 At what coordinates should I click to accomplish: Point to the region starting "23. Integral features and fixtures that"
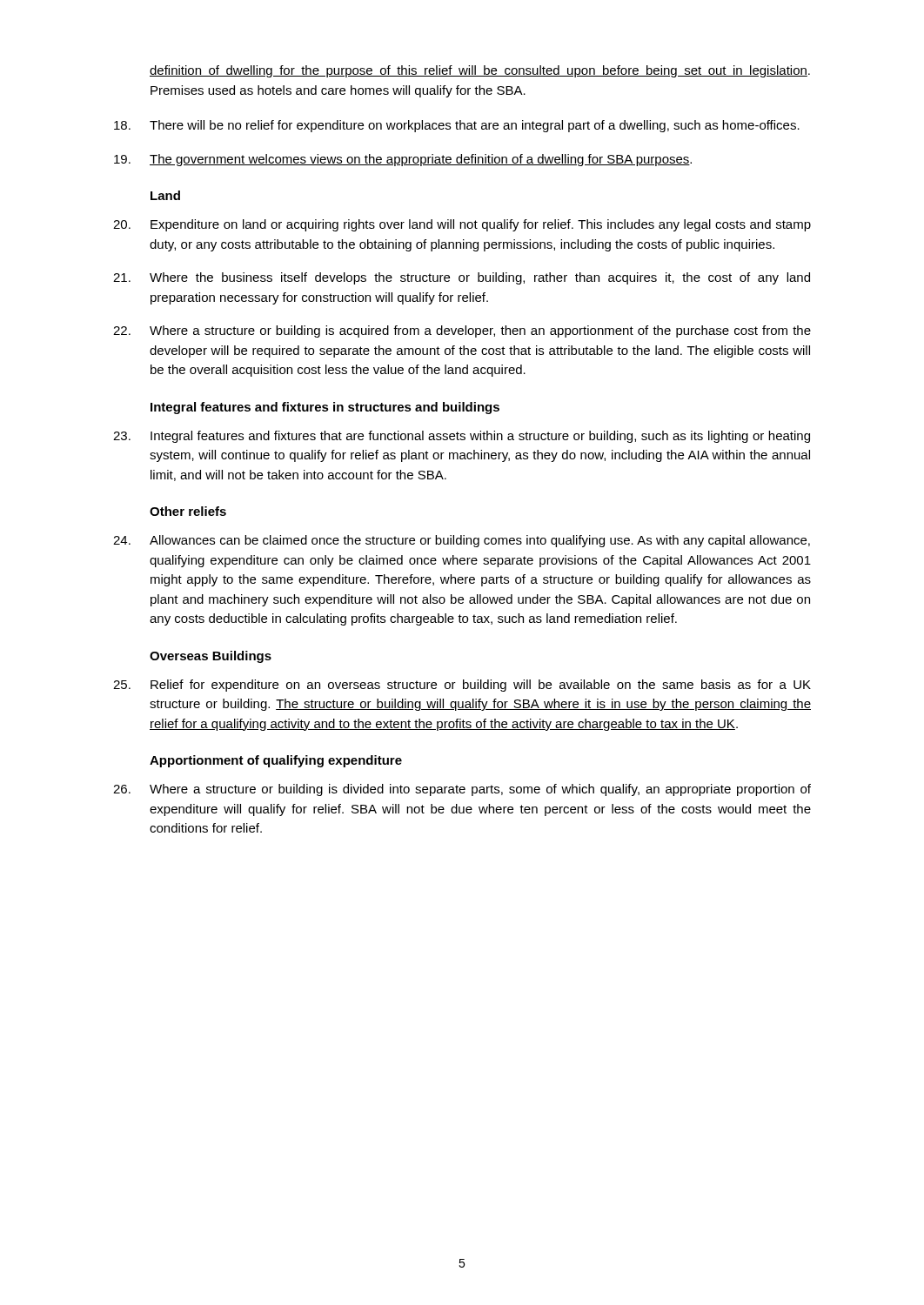(462, 455)
